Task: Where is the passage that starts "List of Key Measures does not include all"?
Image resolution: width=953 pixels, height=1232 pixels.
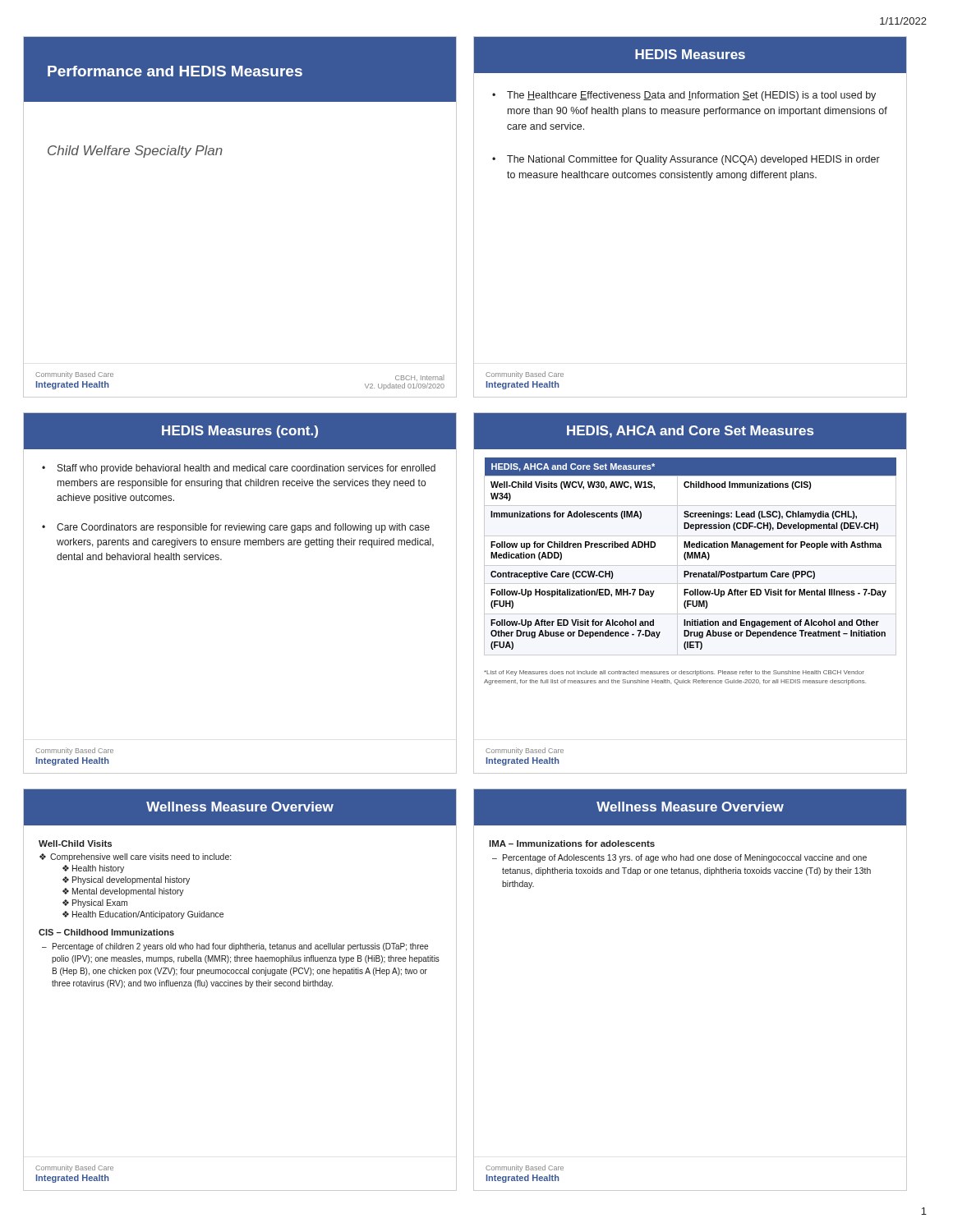Action: 675,677
